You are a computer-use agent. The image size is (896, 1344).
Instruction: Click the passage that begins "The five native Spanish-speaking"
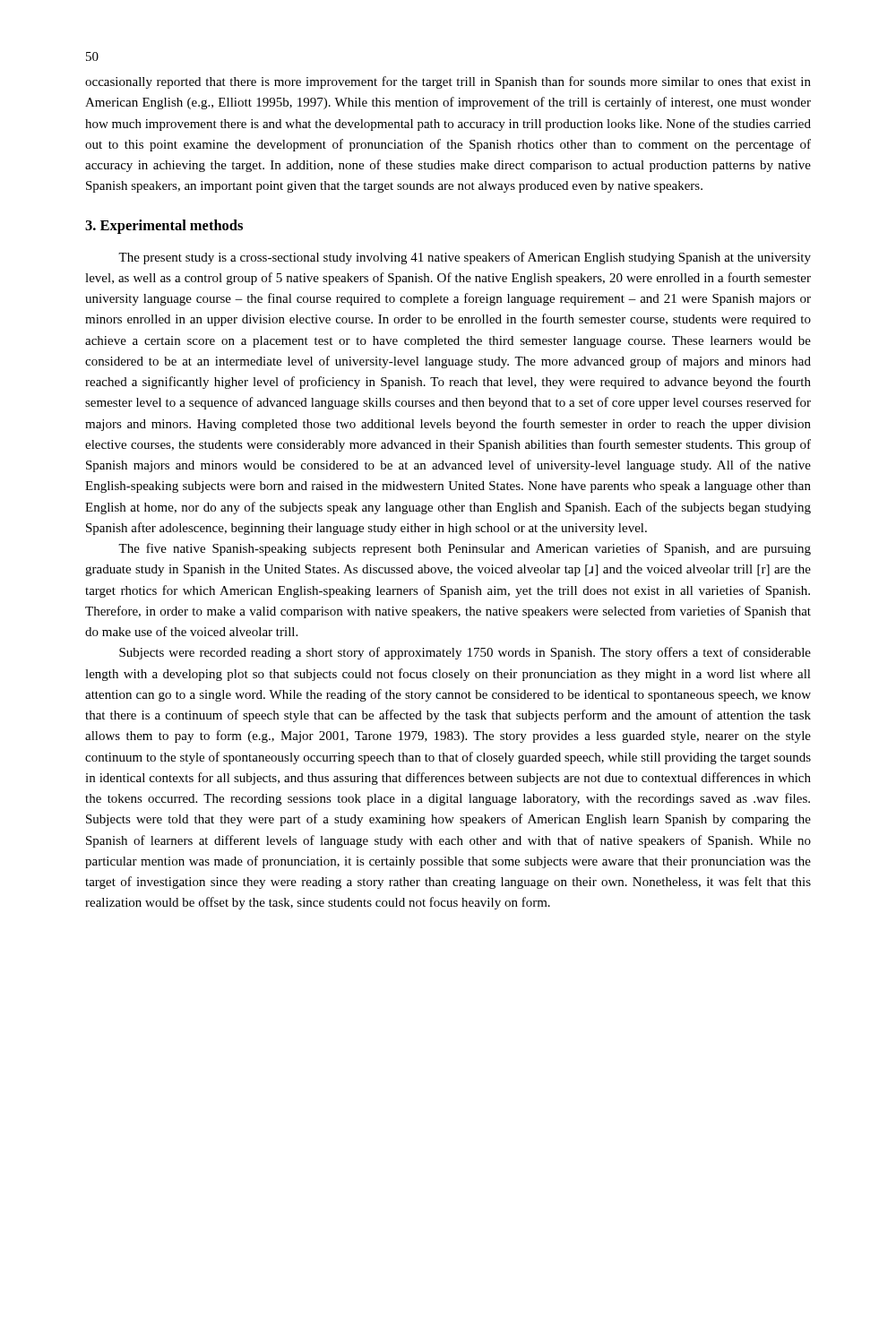click(x=448, y=591)
